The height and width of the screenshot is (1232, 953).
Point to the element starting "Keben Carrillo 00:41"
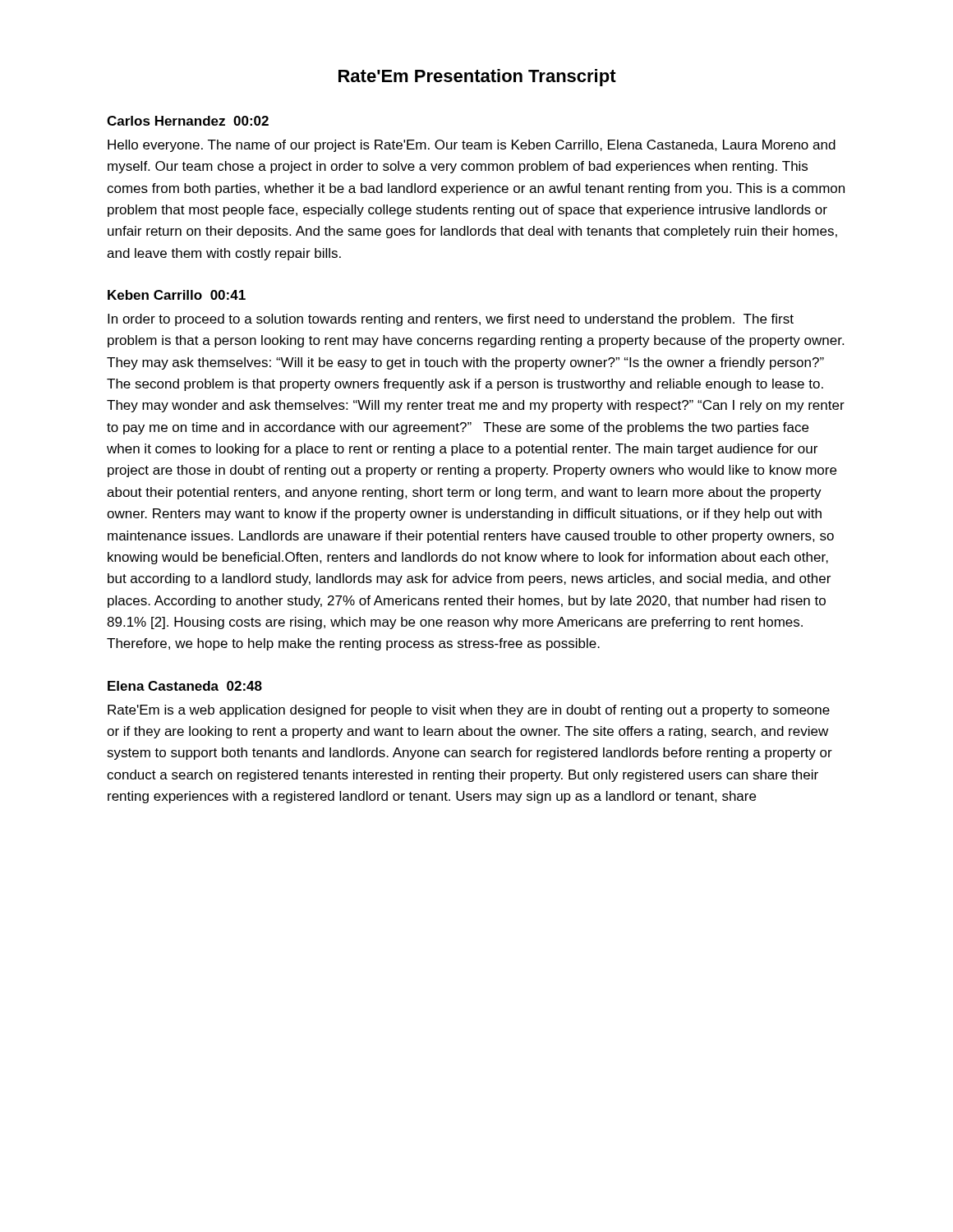[x=176, y=295]
